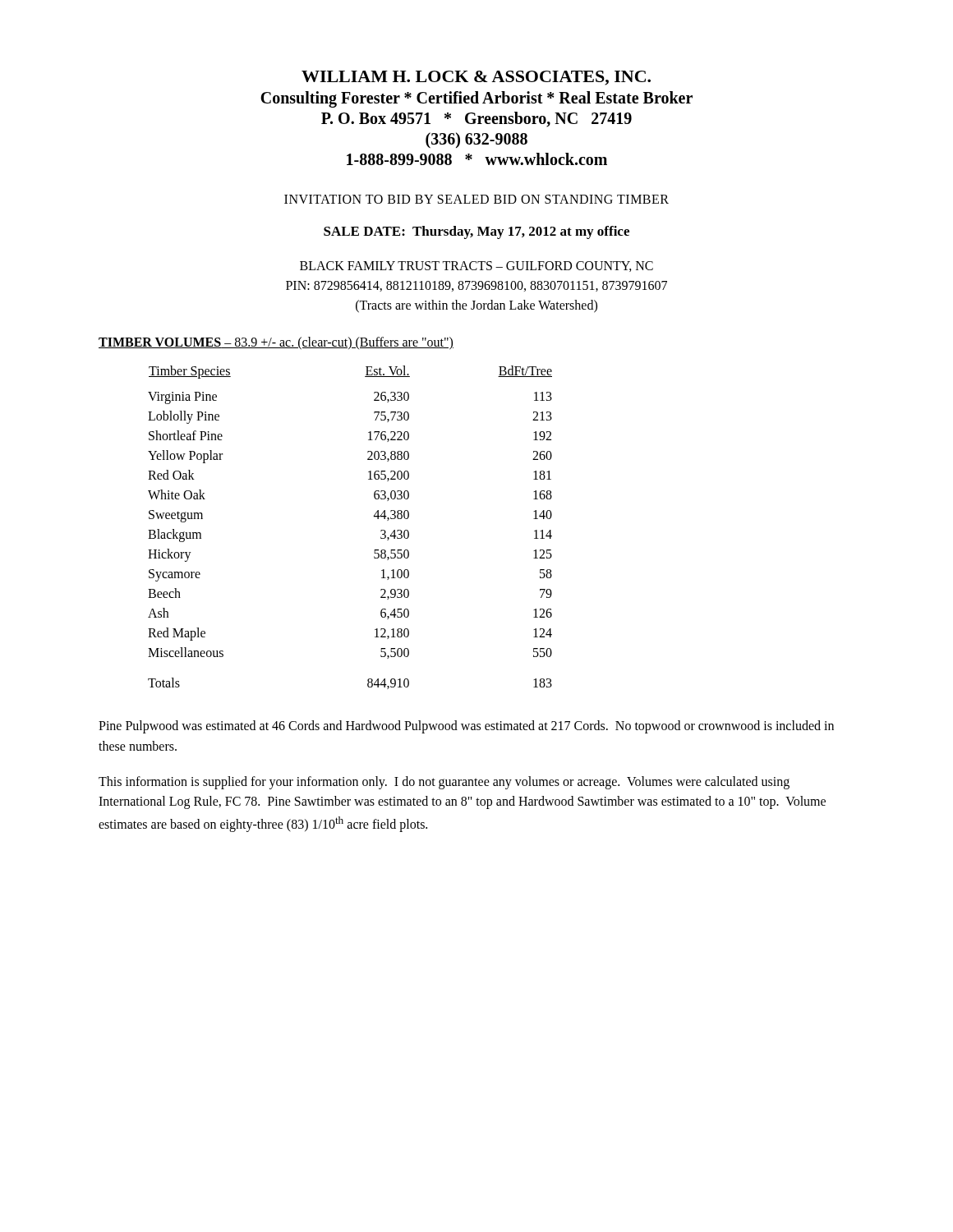Locate the passage starting "Pine Pulpwood was estimated at"
The height and width of the screenshot is (1232, 953).
click(466, 736)
